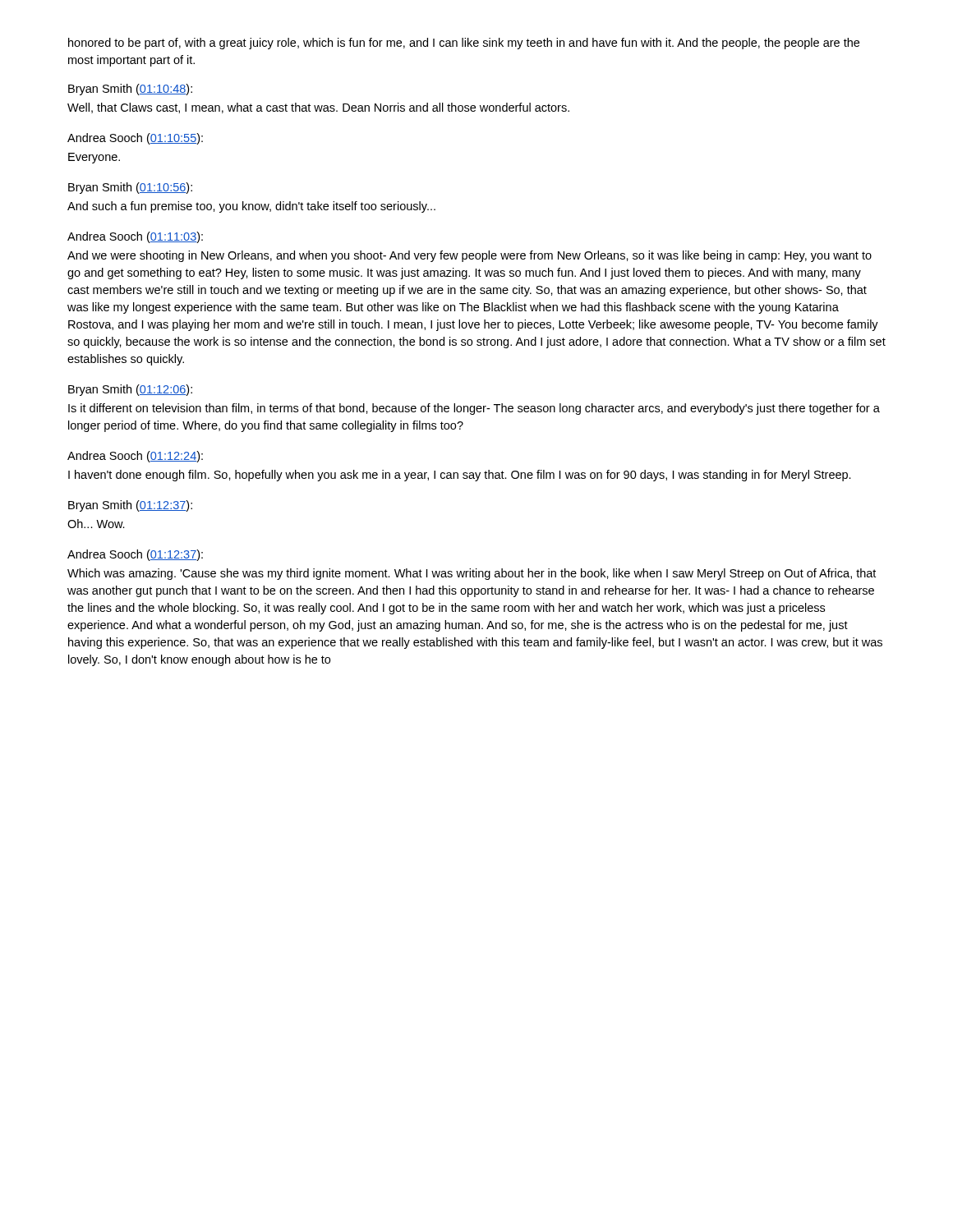Find the block starting "Bryan Smith (01:12:37):"
The width and height of the screenshot is (953, 1232).
pyautogui.click(x=130, y=505)
